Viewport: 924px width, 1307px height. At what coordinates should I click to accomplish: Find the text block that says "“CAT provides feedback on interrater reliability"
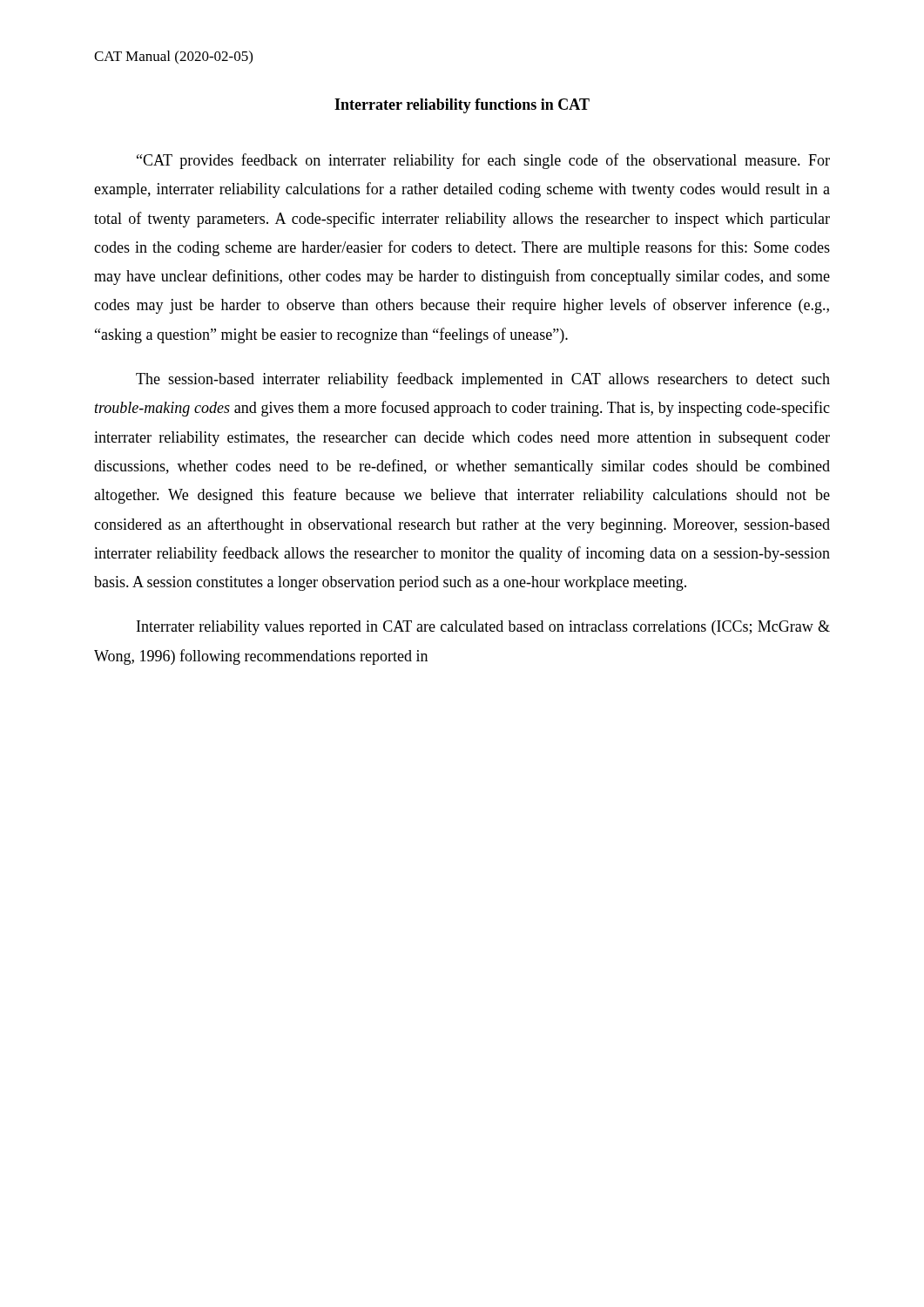tap(462, 247)
